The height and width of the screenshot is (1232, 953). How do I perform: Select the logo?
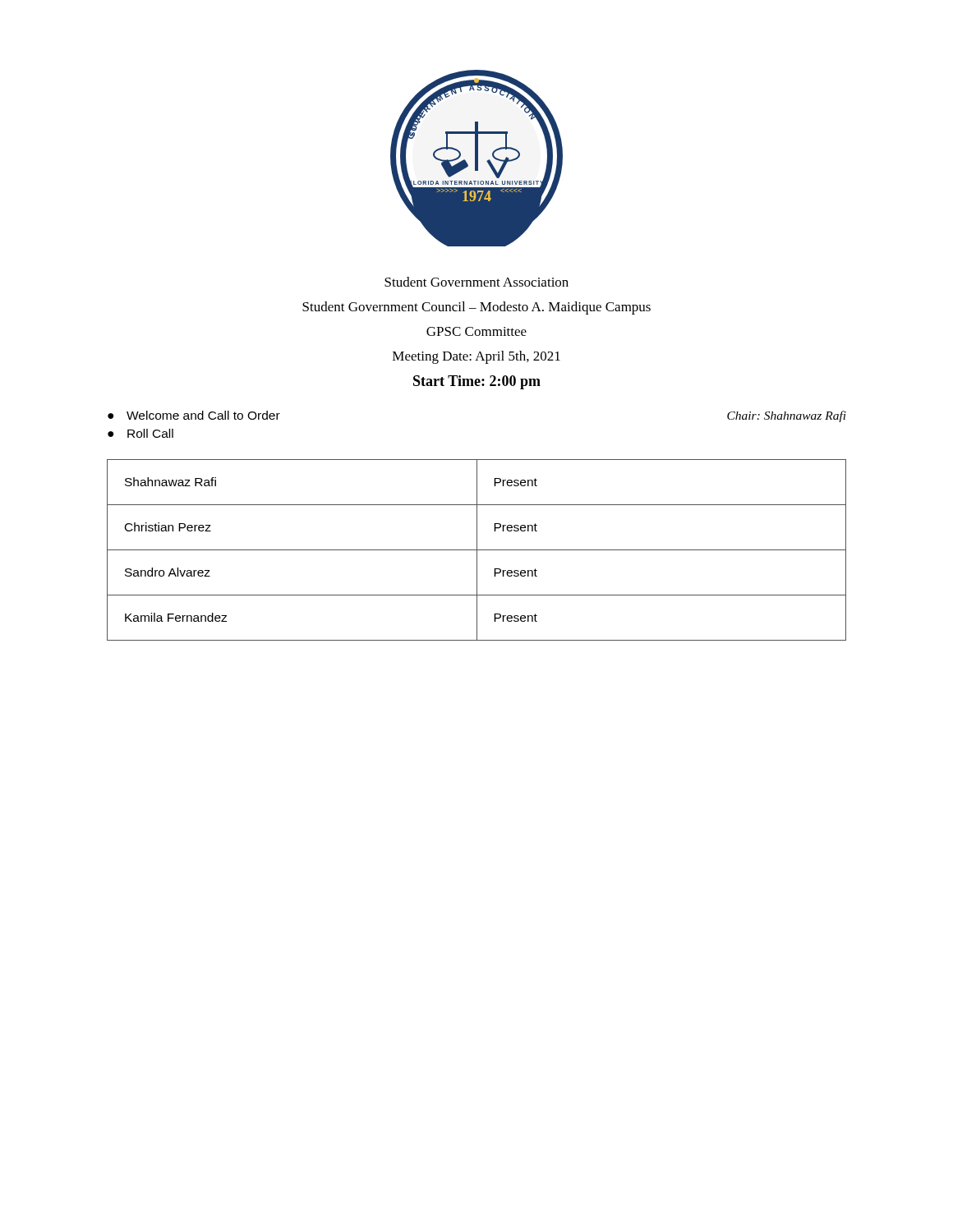click(x=476, y=158)
